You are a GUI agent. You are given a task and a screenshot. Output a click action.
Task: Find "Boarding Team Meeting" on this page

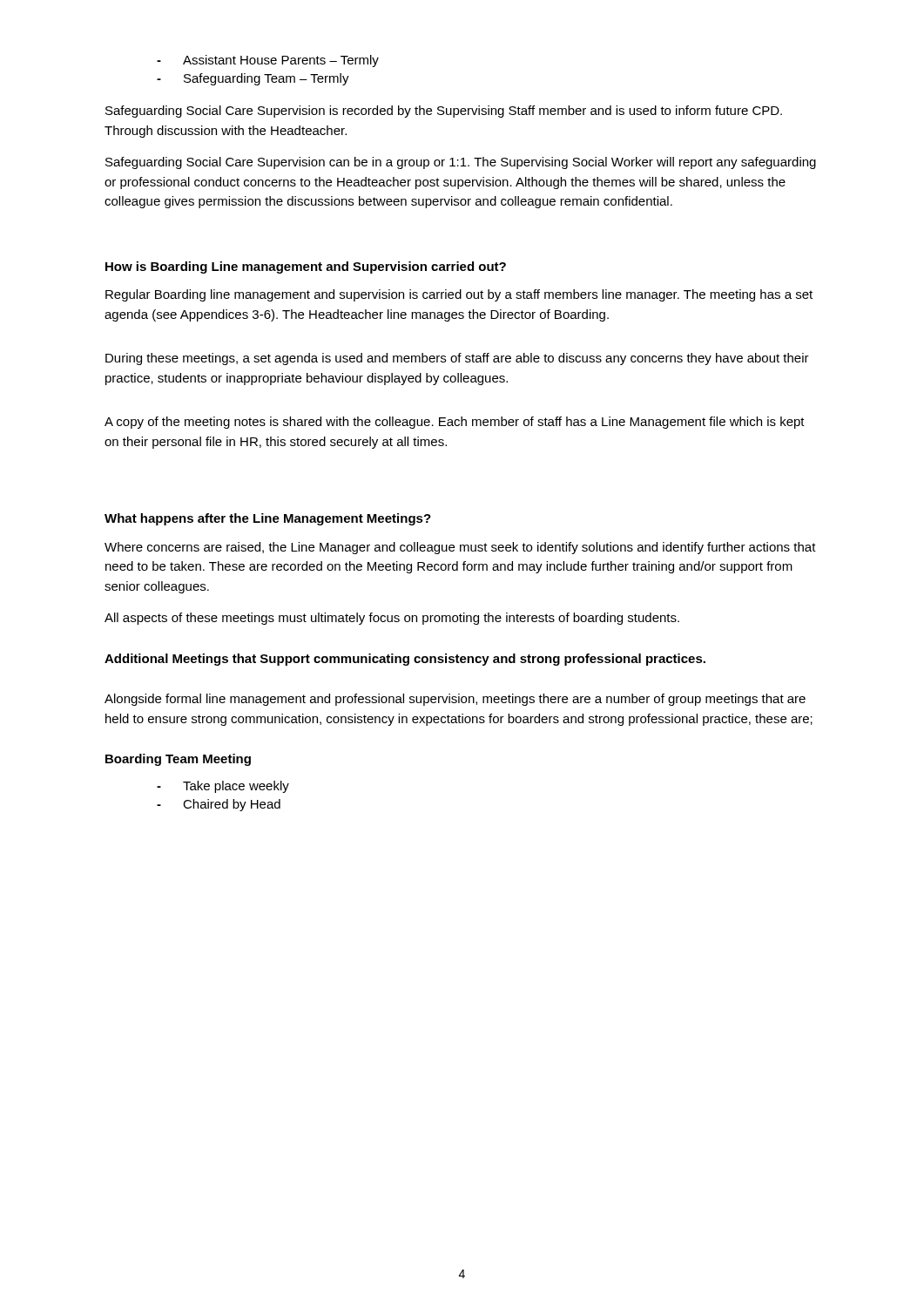tap(178, 759)
